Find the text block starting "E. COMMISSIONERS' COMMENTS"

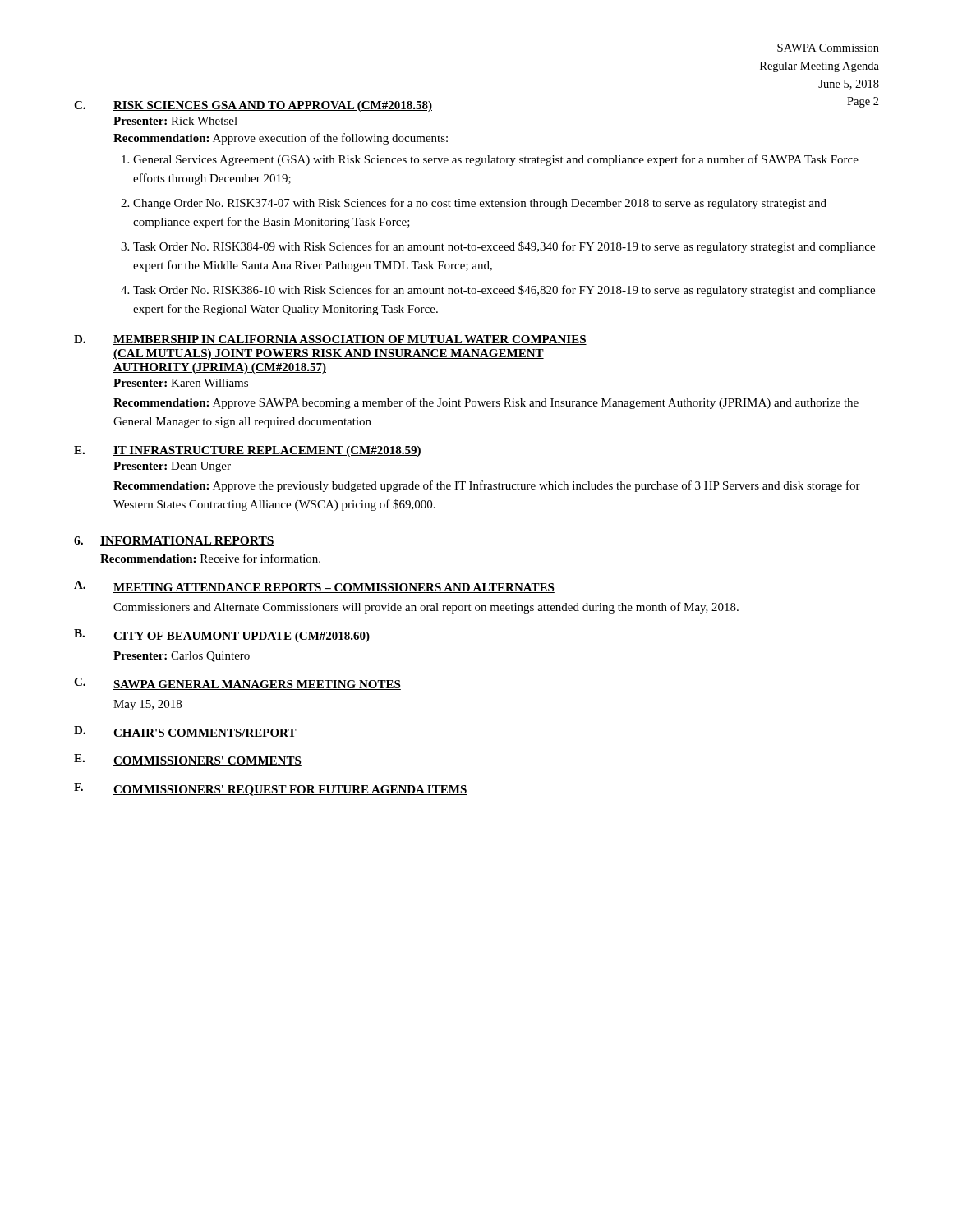point(188,760)
